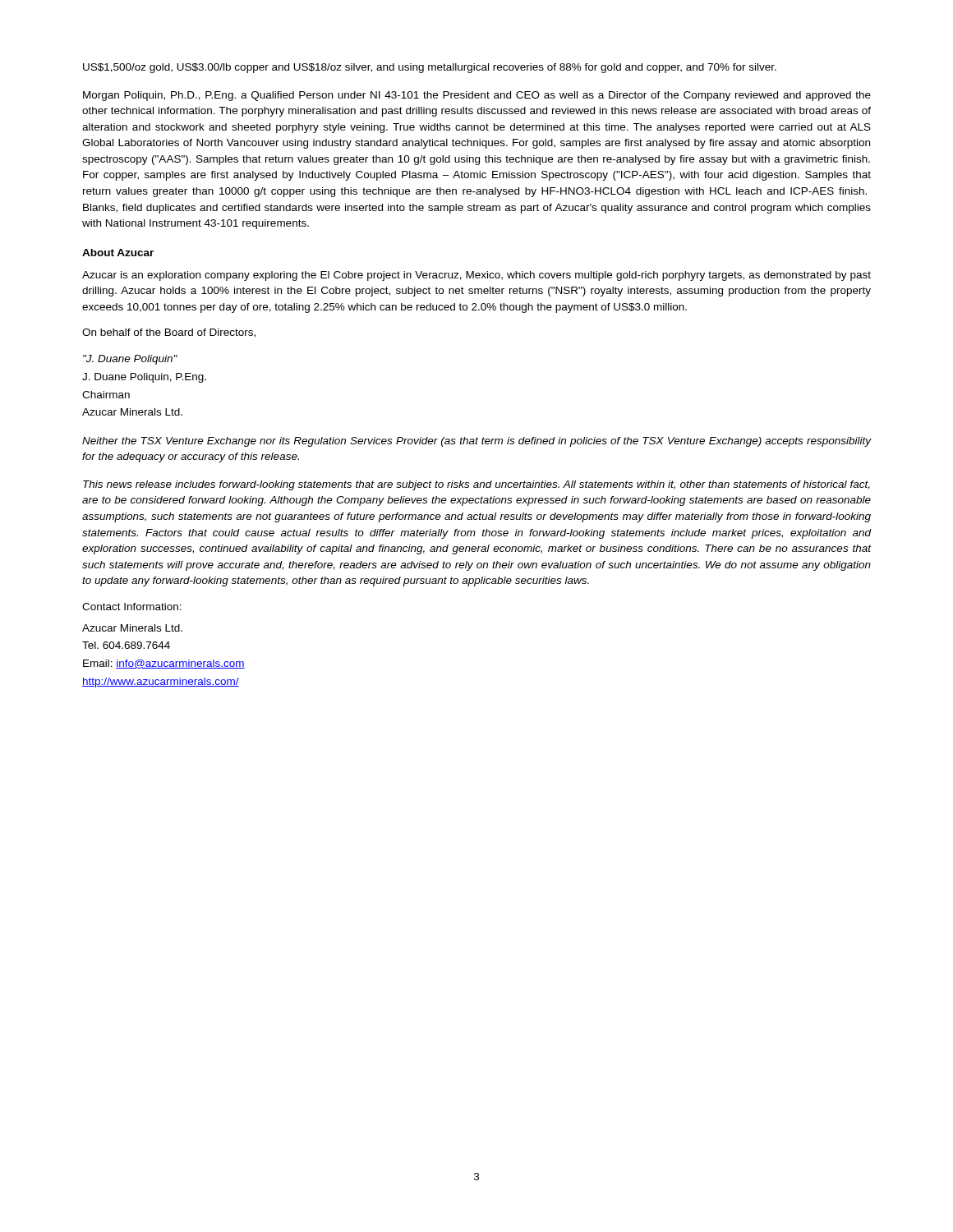This screenshot has width=953, height=1232.
Task: Locate the section header containing "About Azucar"
Action: click(118, 252)
